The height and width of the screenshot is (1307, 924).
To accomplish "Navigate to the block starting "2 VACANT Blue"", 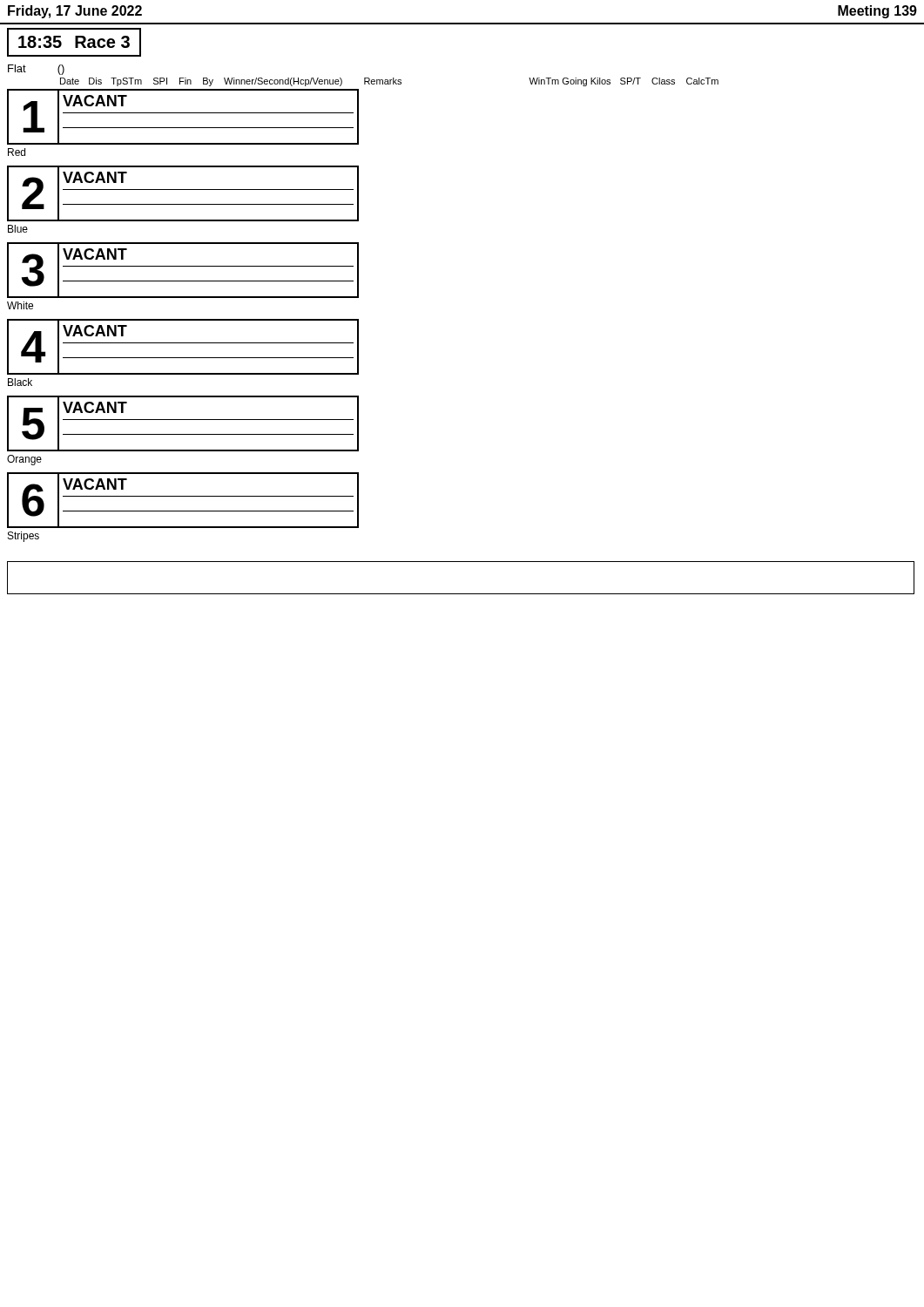I will coord(183,193).
